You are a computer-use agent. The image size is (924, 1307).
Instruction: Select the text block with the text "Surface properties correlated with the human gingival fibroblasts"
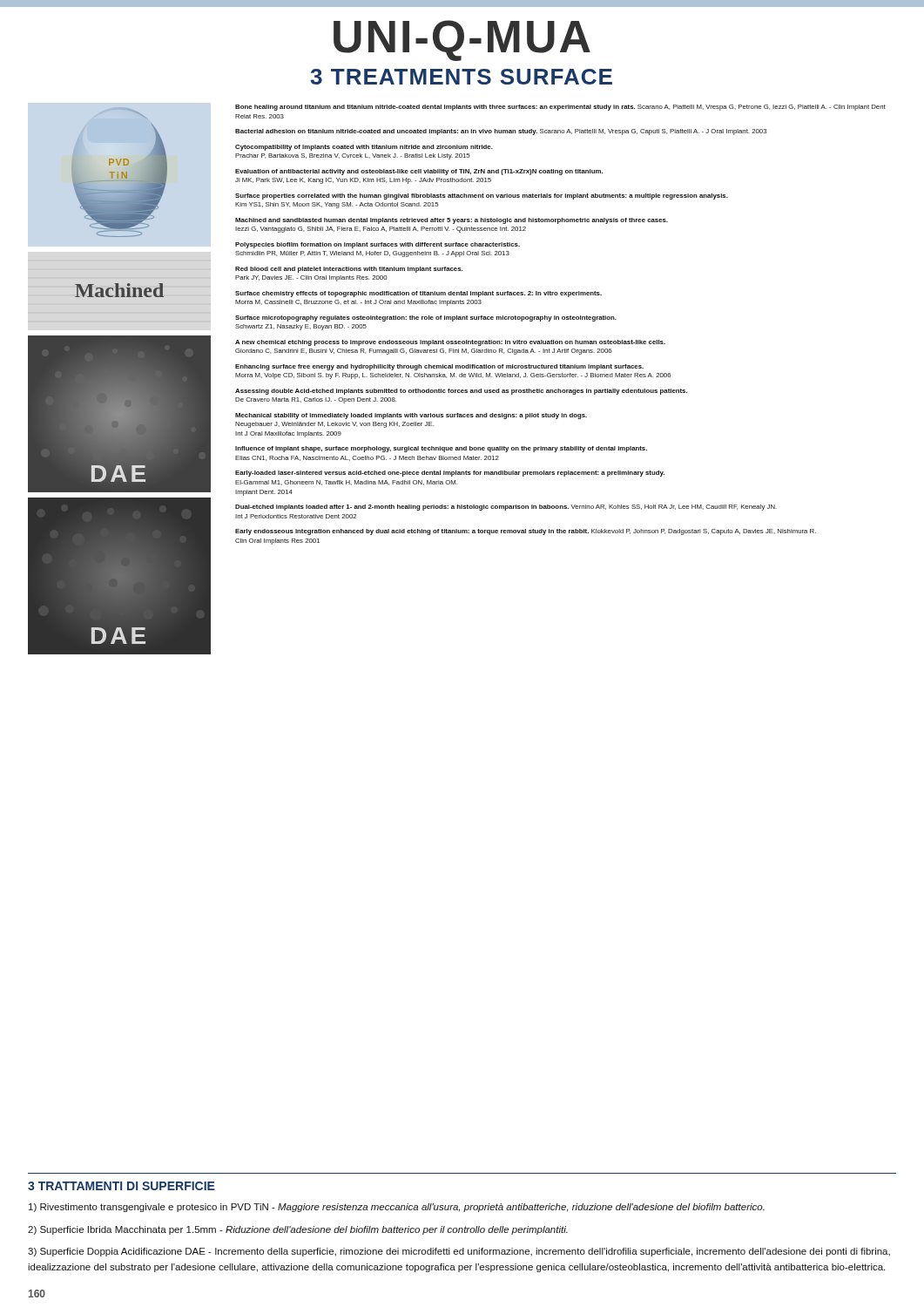482,200
